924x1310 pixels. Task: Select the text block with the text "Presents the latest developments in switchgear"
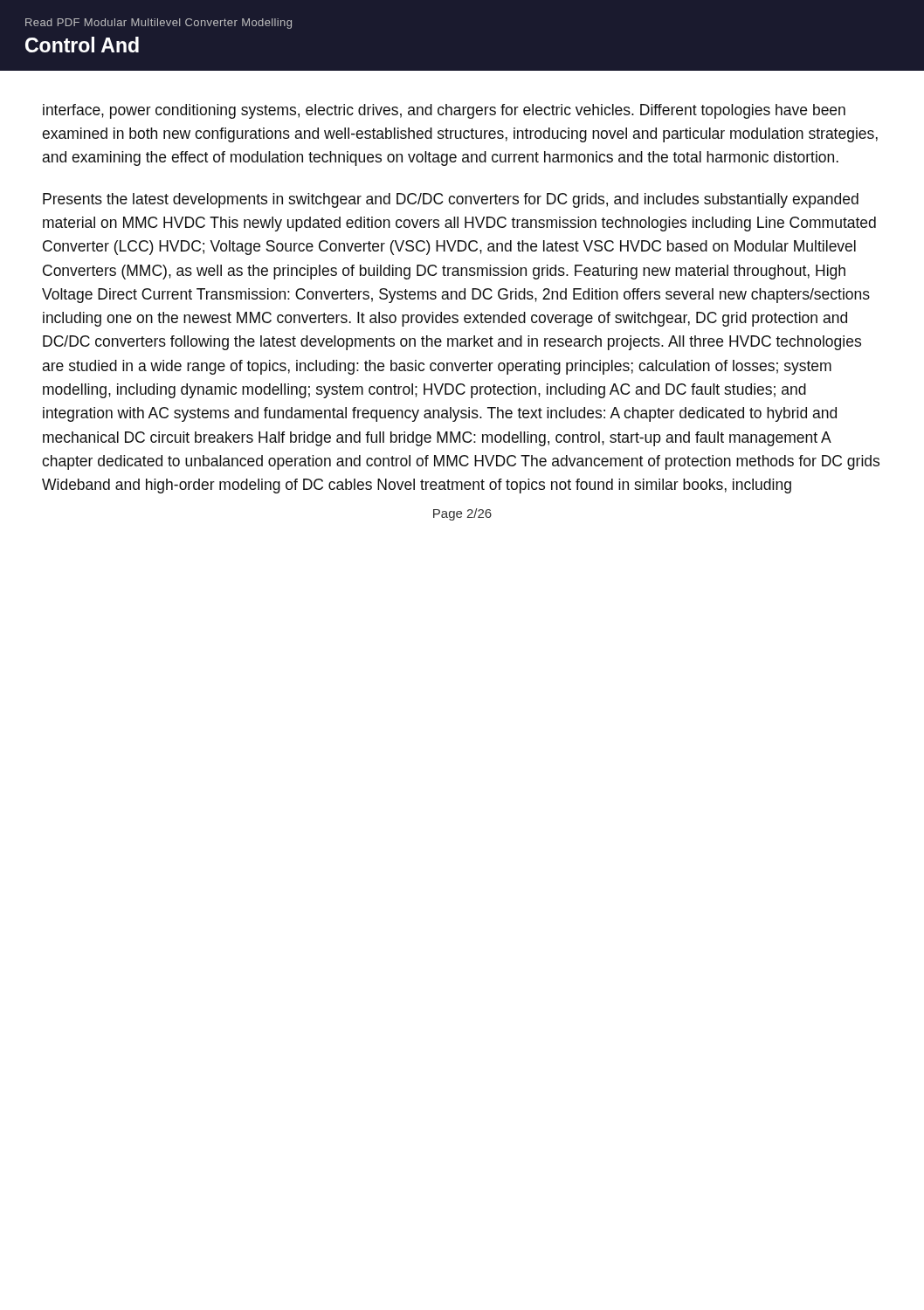coord(462,357)
